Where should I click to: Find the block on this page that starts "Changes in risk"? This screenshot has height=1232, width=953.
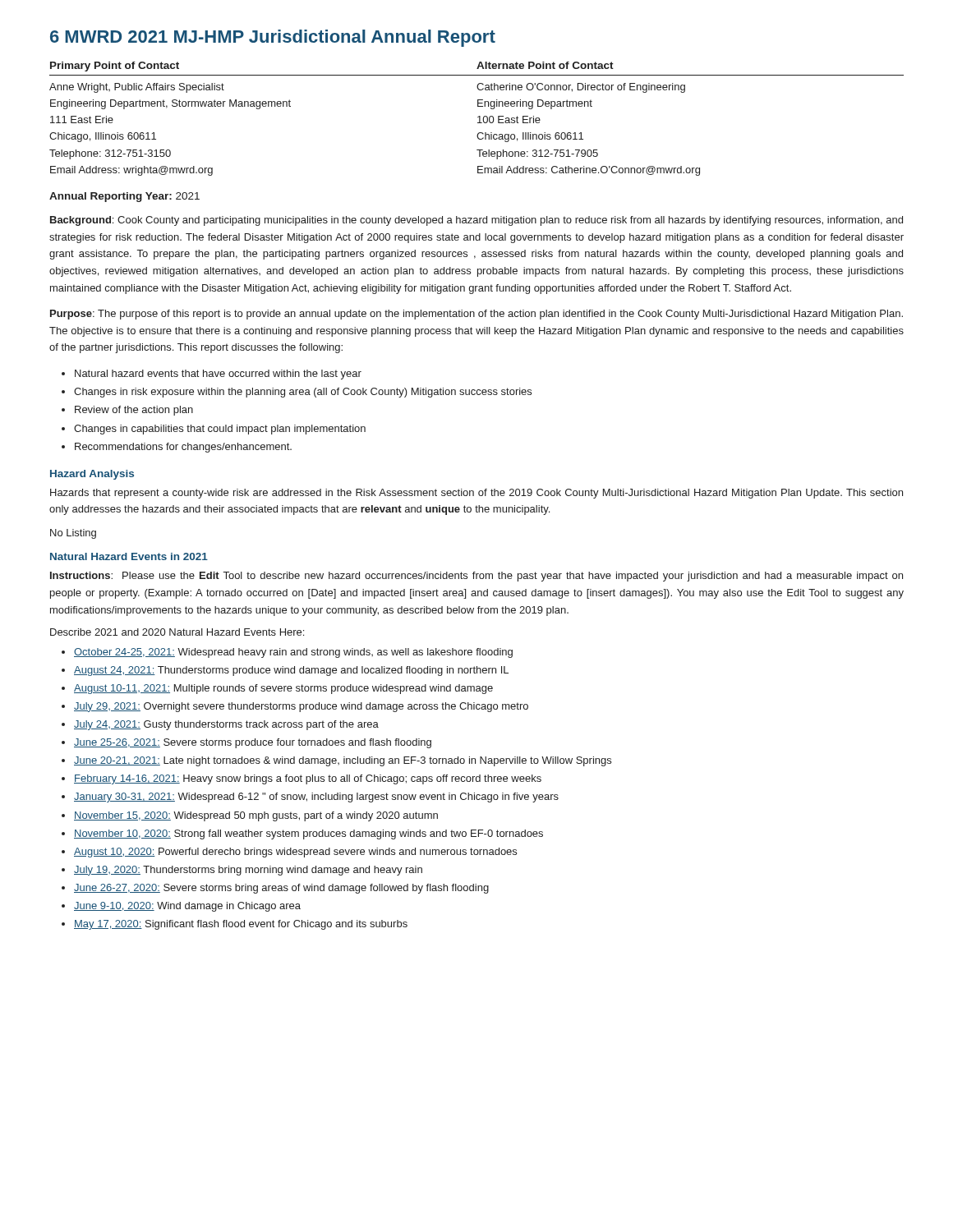(x=303, y=392)
